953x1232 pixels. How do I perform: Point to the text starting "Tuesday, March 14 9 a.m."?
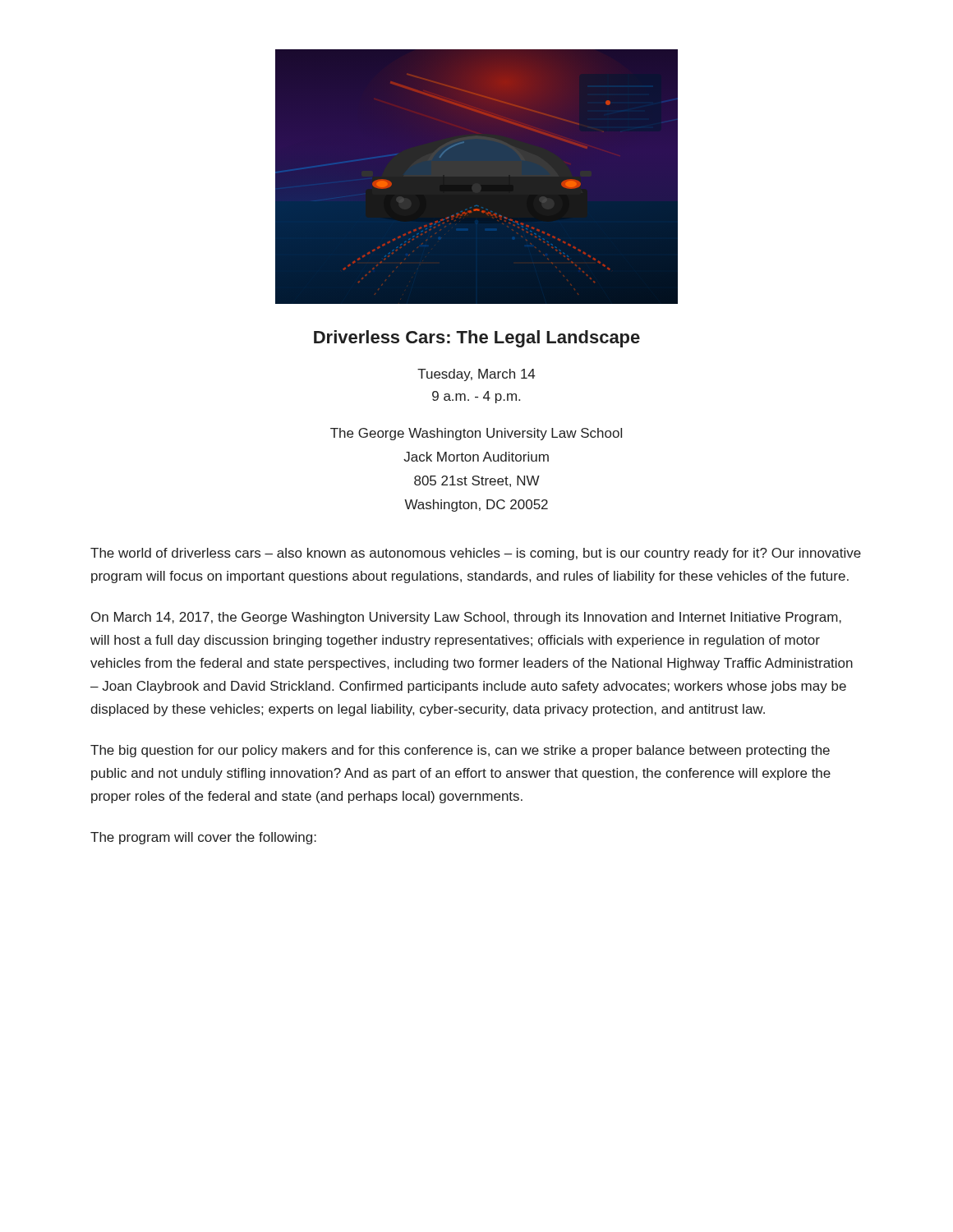click(476, 385)
